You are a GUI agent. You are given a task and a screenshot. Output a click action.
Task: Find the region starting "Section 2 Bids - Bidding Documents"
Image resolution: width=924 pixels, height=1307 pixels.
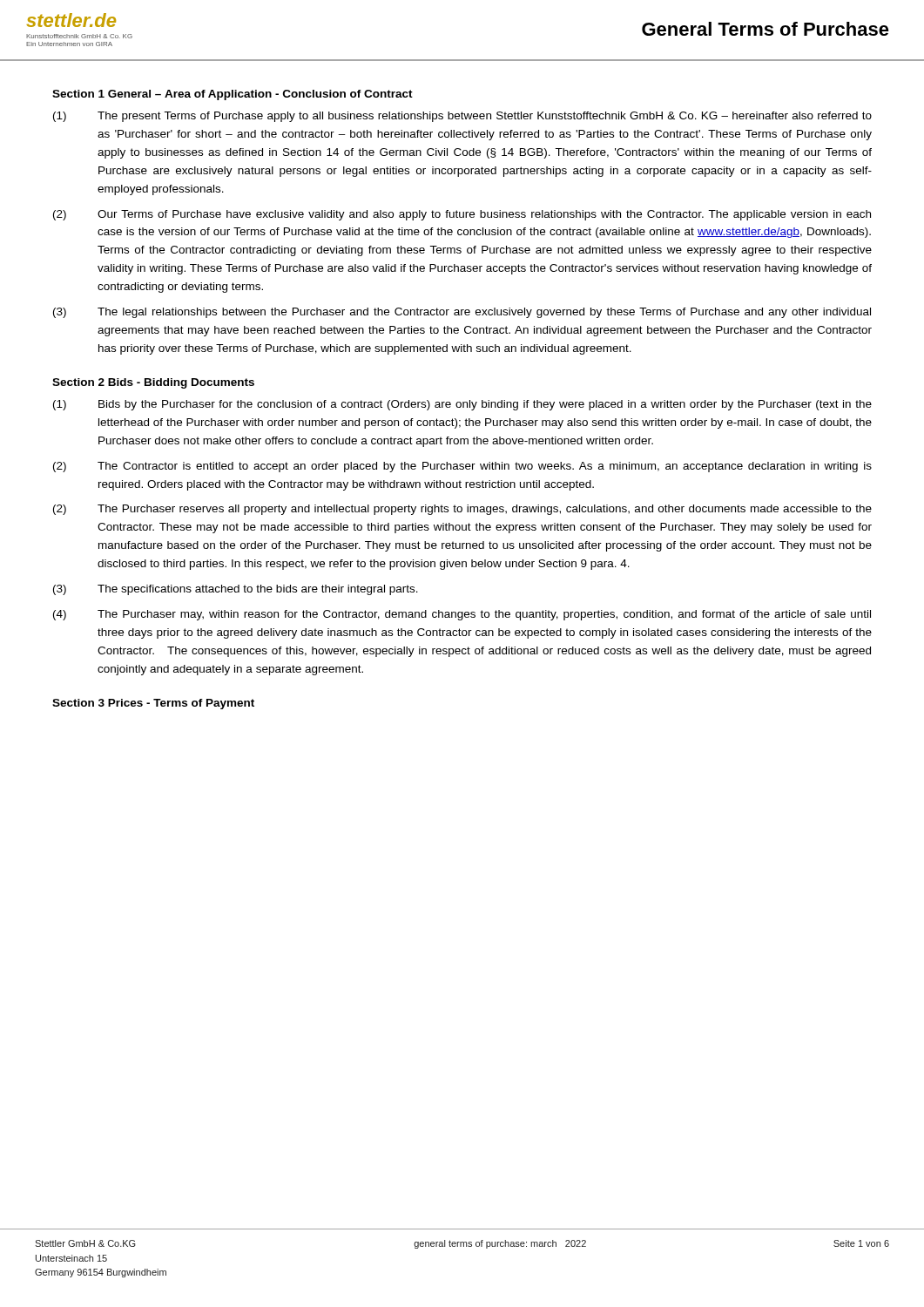154,382
